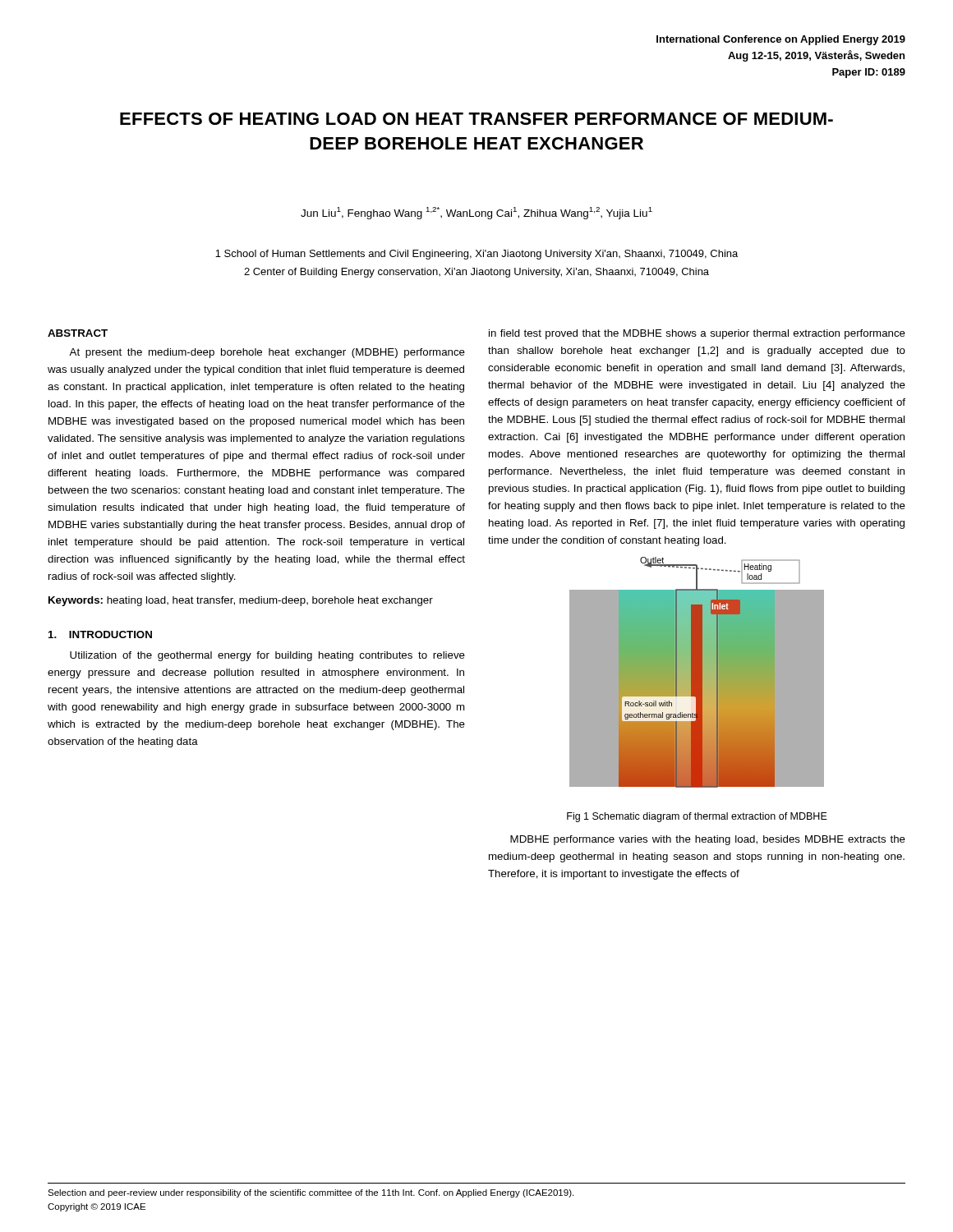Where is the caption that starts "Fig 1 Schematic diagram"?
Image resolution: width=953 pixels, height=1232 pixels.
pyautogui.click(x=697, y=816)
